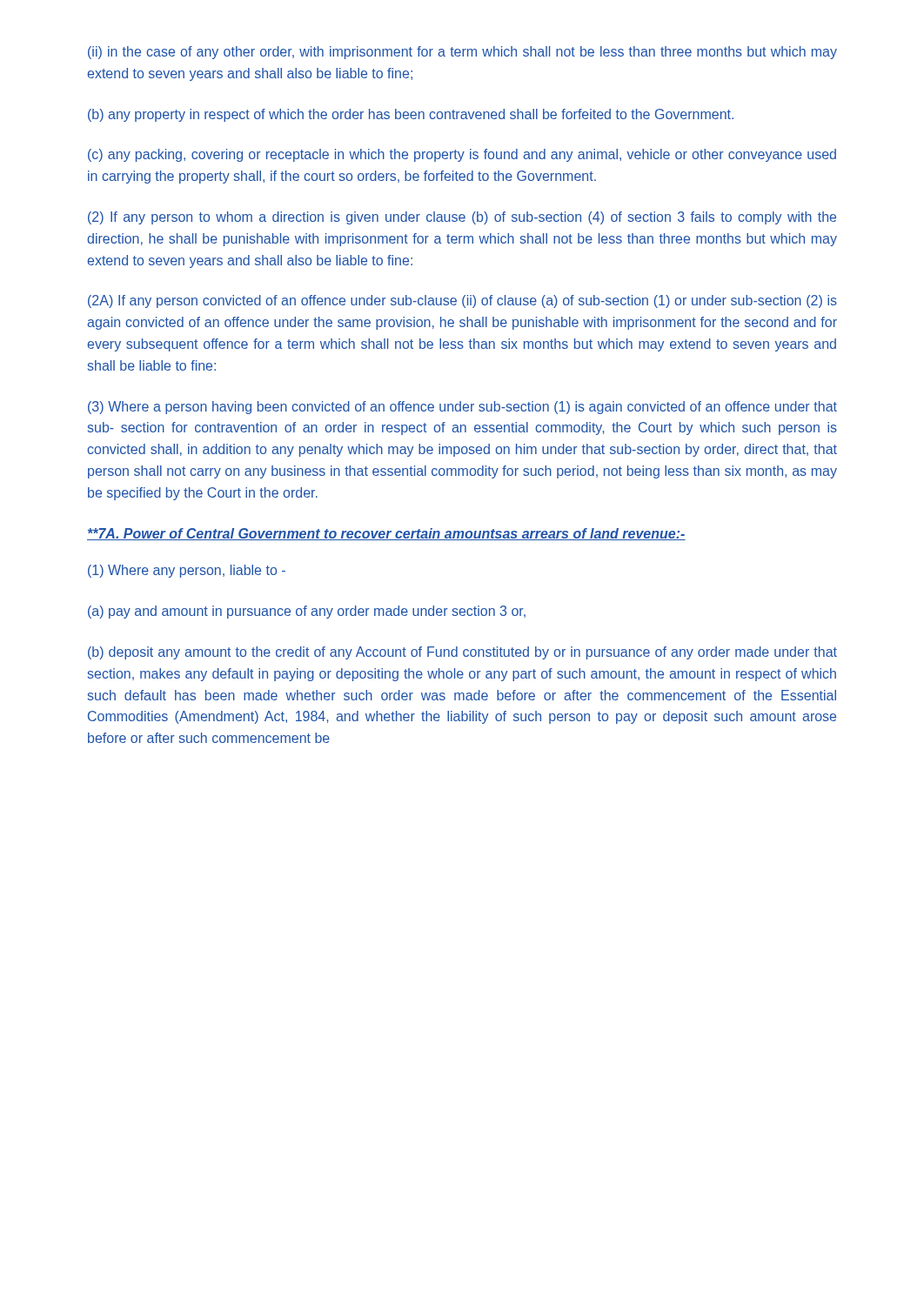The width and height of the screenshot is (924, 1305).
Task: Select a section header
Action: [x=386, y=533]
